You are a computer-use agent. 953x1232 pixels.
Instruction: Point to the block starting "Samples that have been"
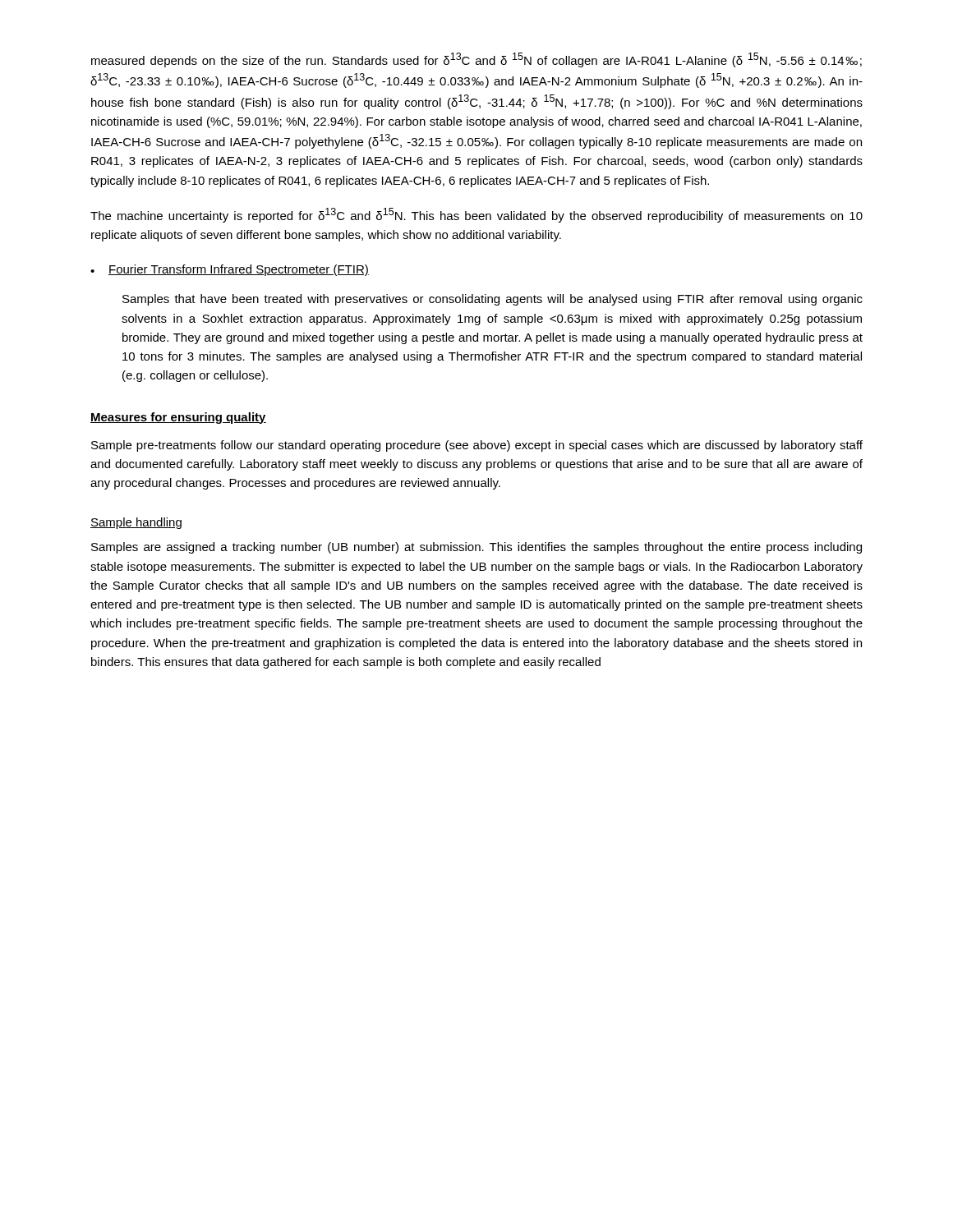(x=492, y=337)
